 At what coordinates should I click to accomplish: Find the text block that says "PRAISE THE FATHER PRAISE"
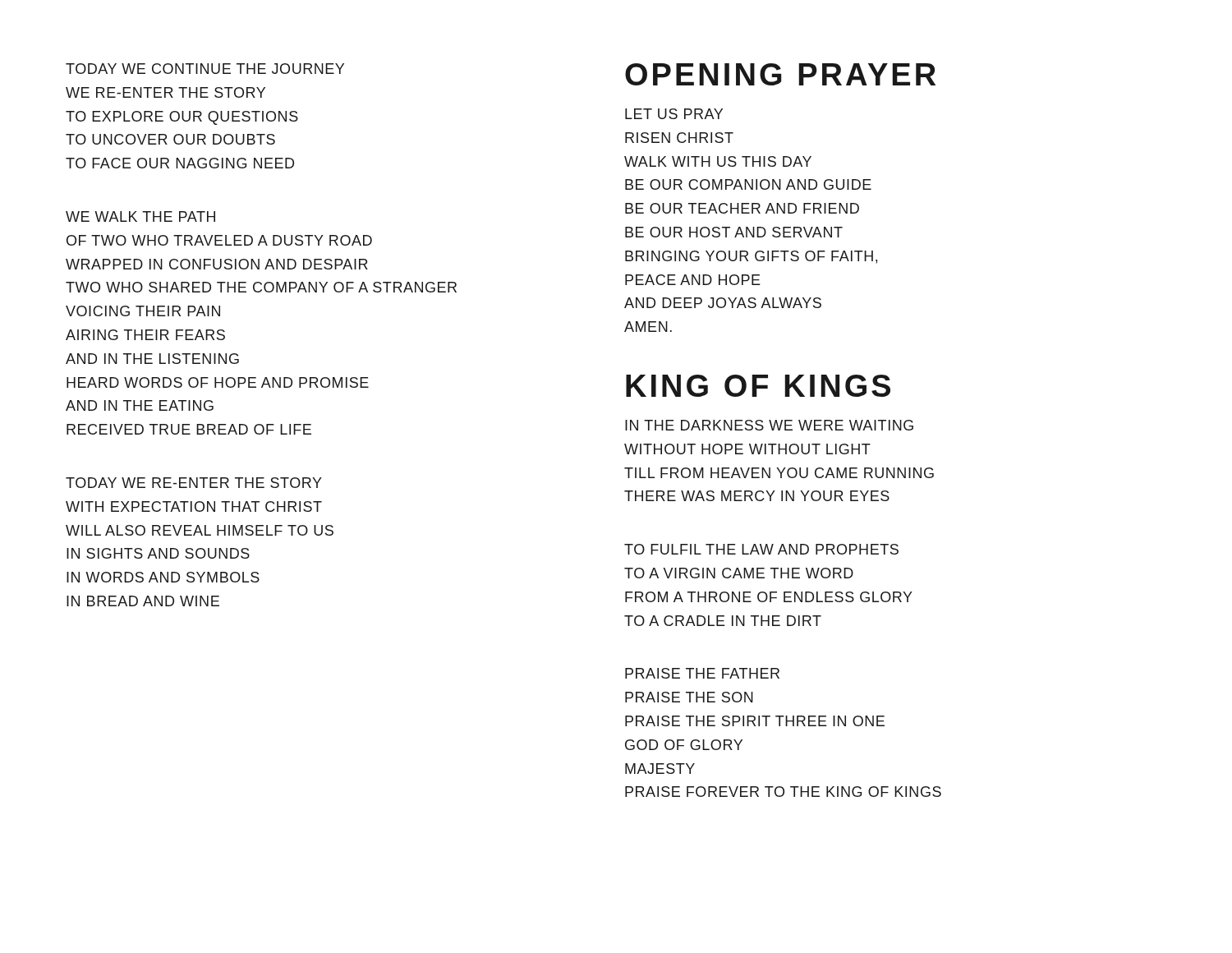click(783, 733)
